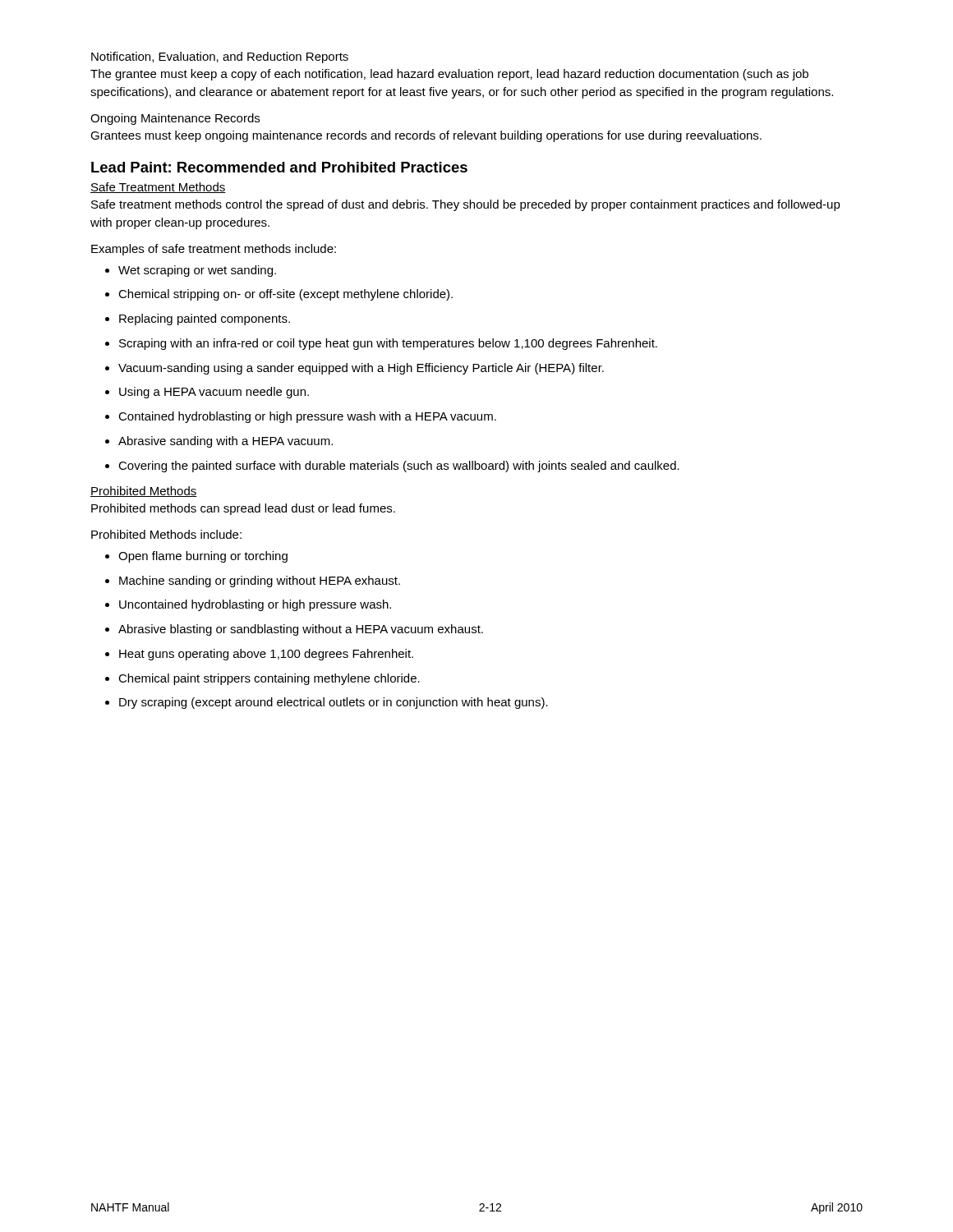
Task: Navigate to the region starting "Prohibited Methods include:"
Action: tap(166, 534)
